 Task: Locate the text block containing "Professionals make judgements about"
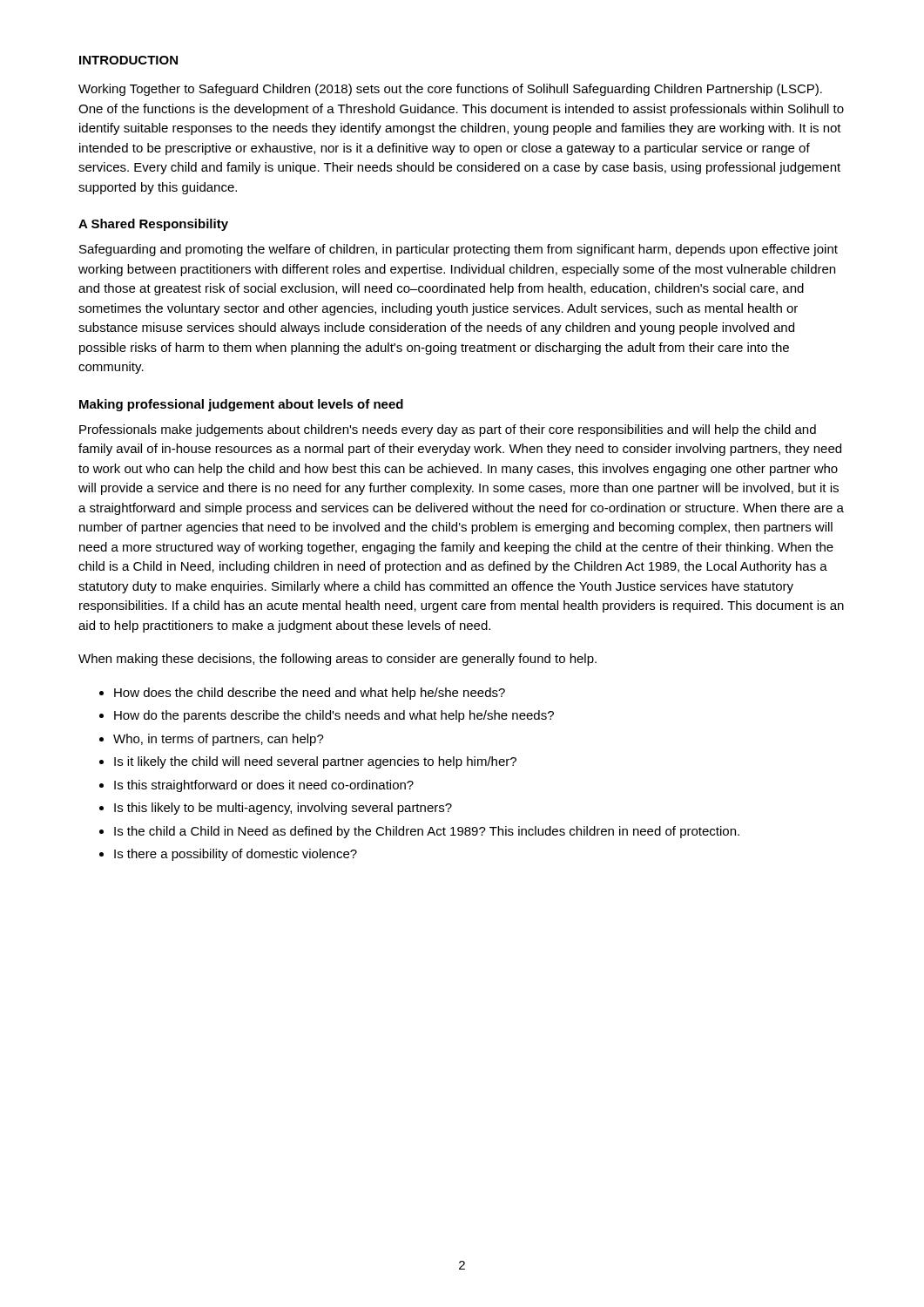461,527
